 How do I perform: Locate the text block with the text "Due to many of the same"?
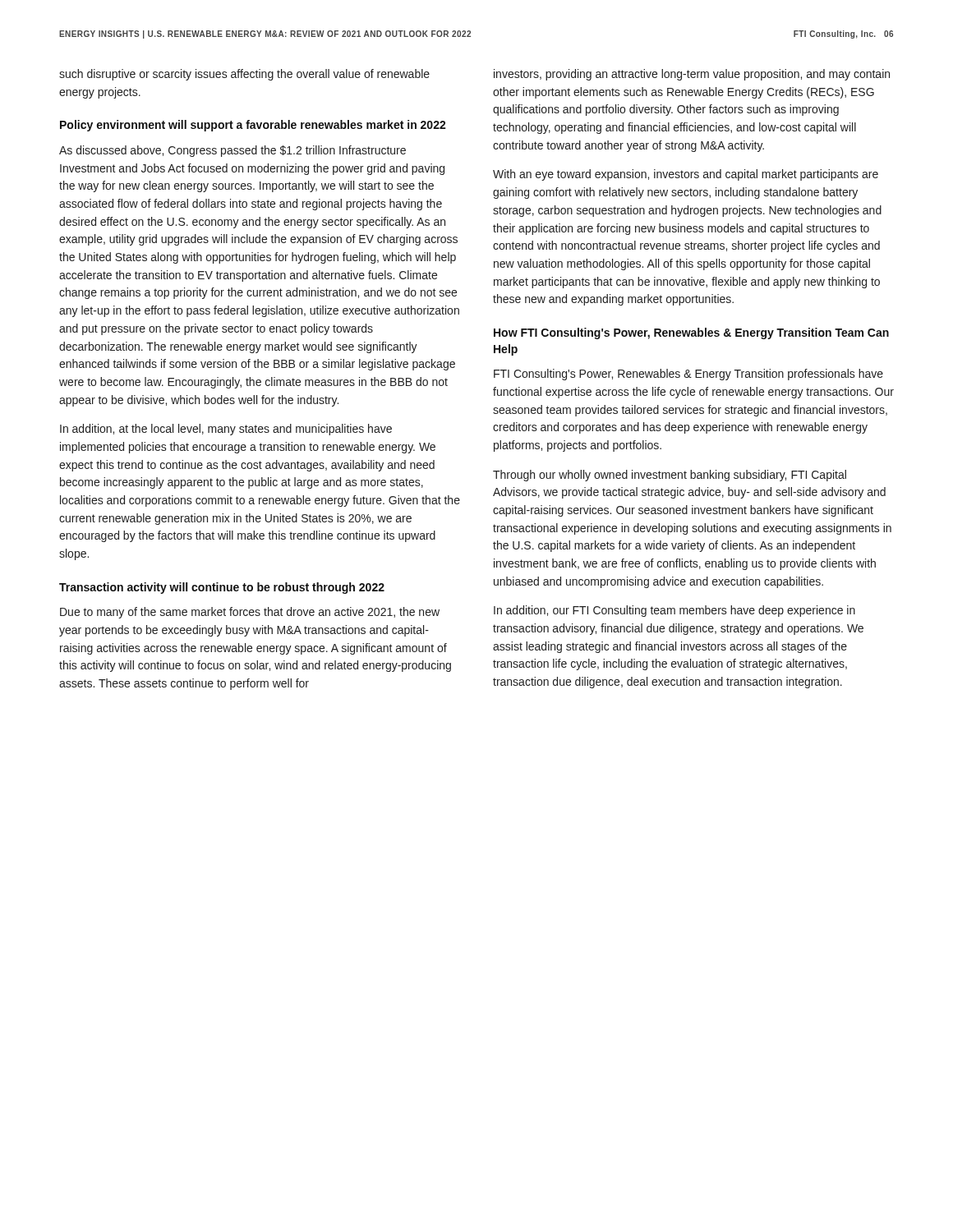260,648
